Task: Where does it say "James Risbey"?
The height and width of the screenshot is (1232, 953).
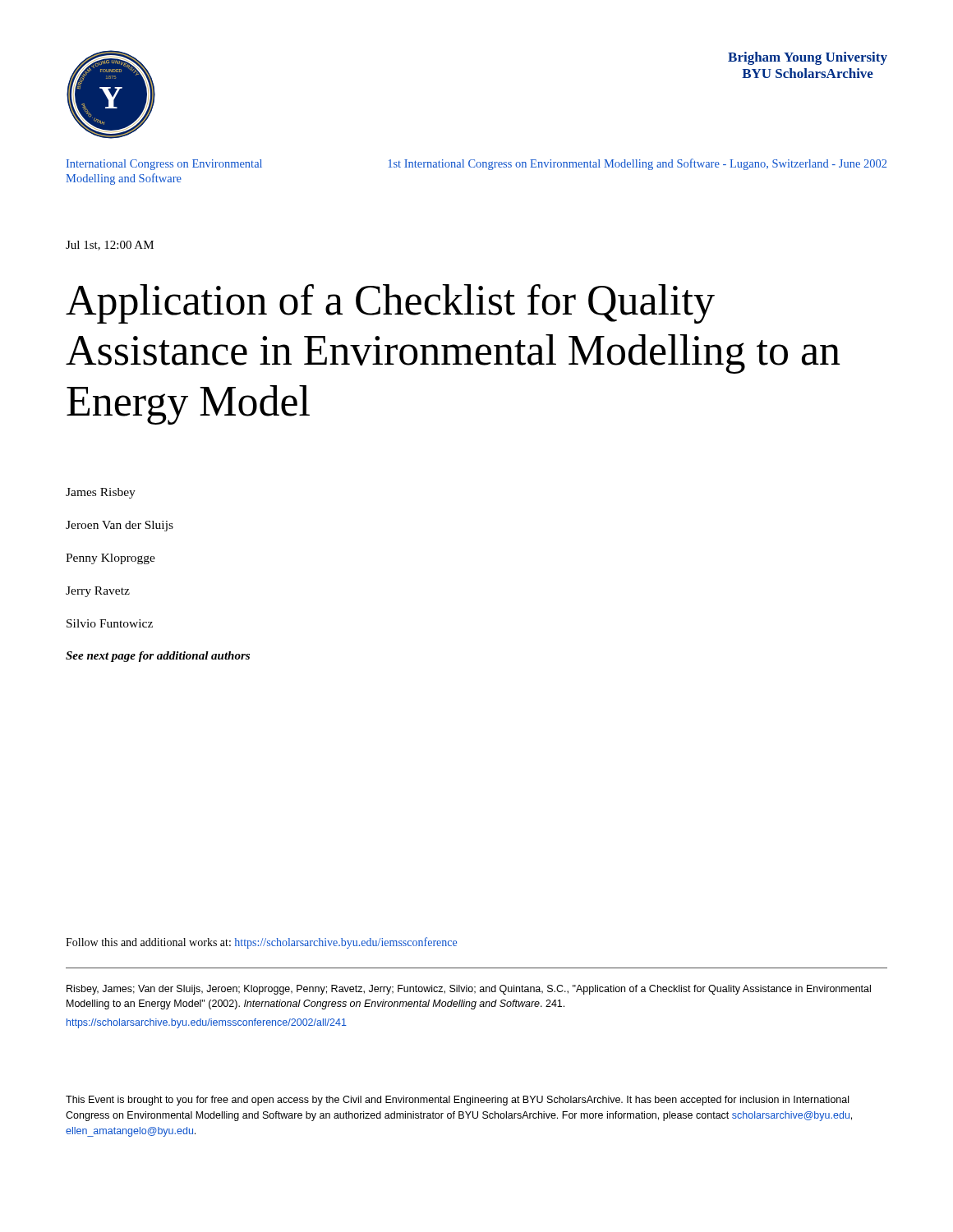Action: click(101, 492)
